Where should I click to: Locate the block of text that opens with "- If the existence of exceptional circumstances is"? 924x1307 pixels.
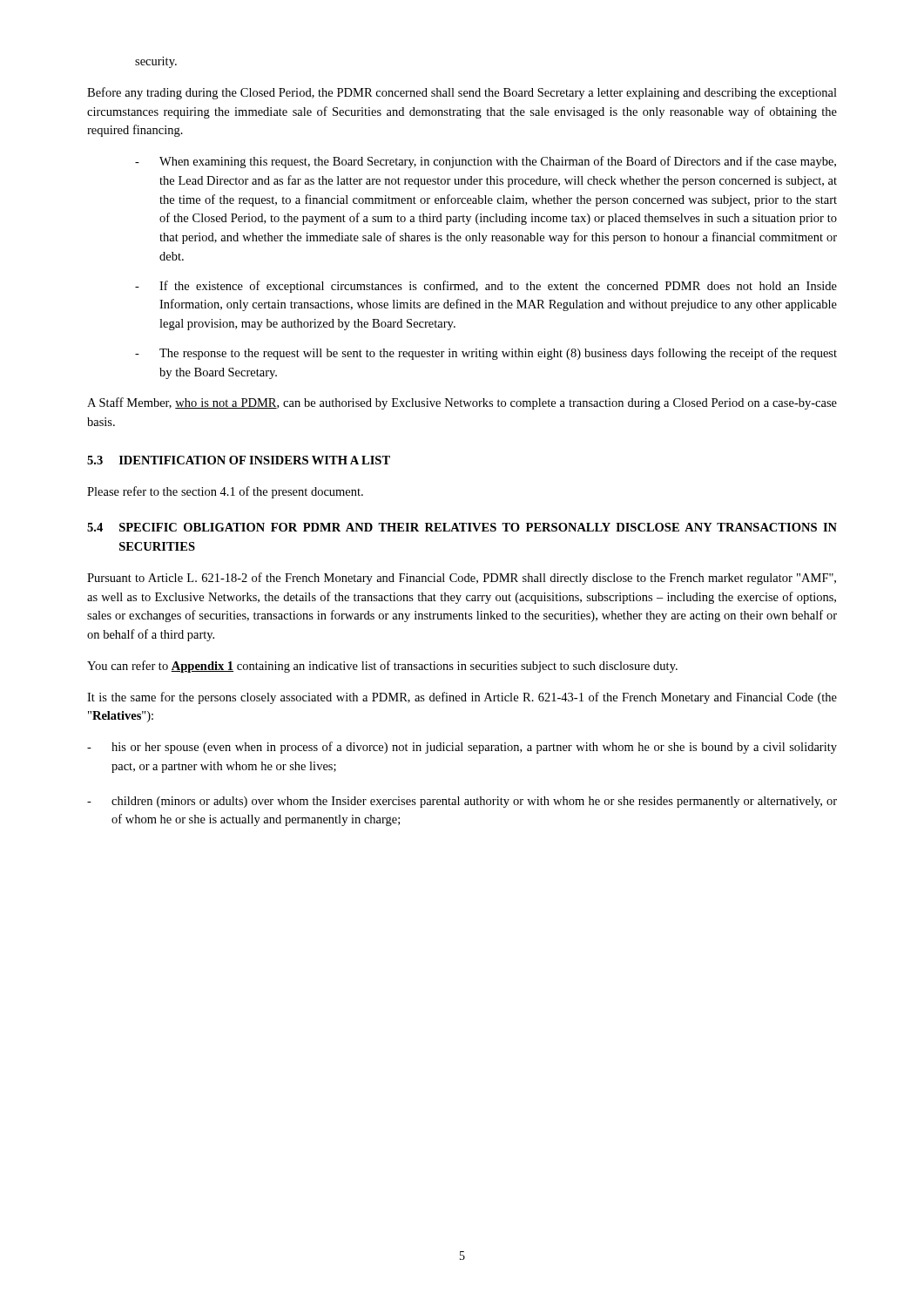(x=486, y=305)
